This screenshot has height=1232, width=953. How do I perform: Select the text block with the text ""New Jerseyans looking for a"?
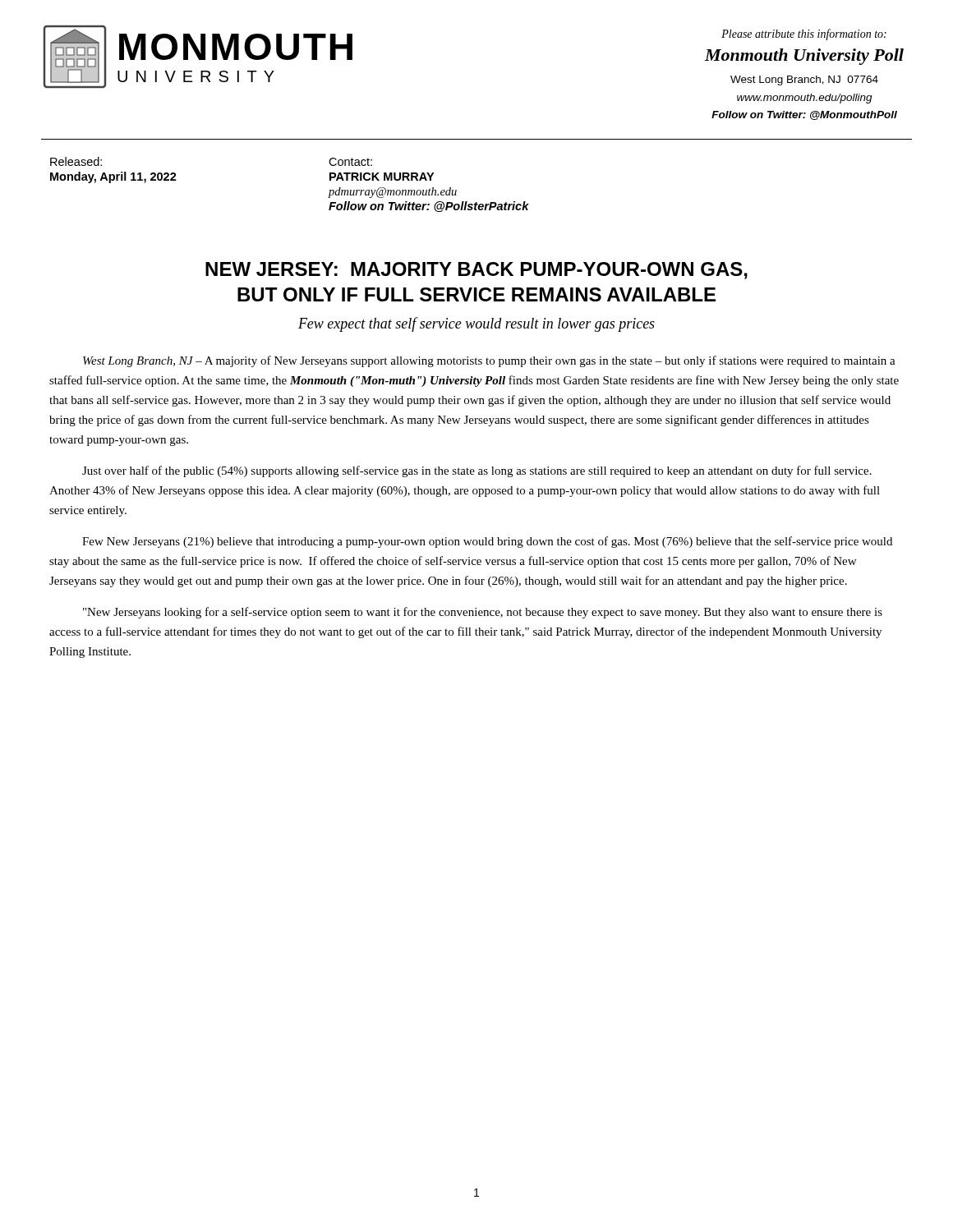[x=466, y=632]
